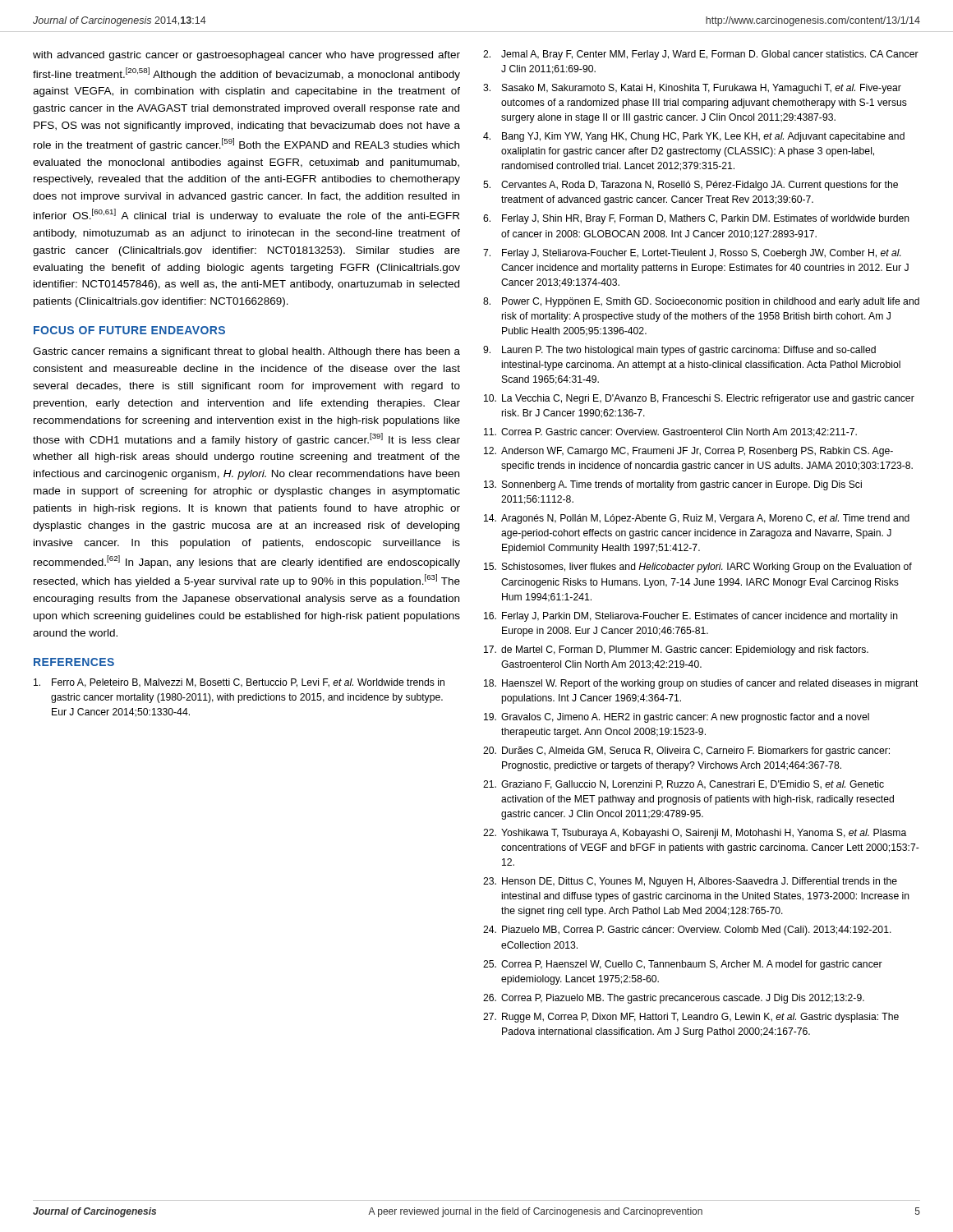This screenshot has width=953, height=1232.
Task: Click where it says "FOCUS OF FUTURE ENDEAVORS"
Action: [129, 330]
